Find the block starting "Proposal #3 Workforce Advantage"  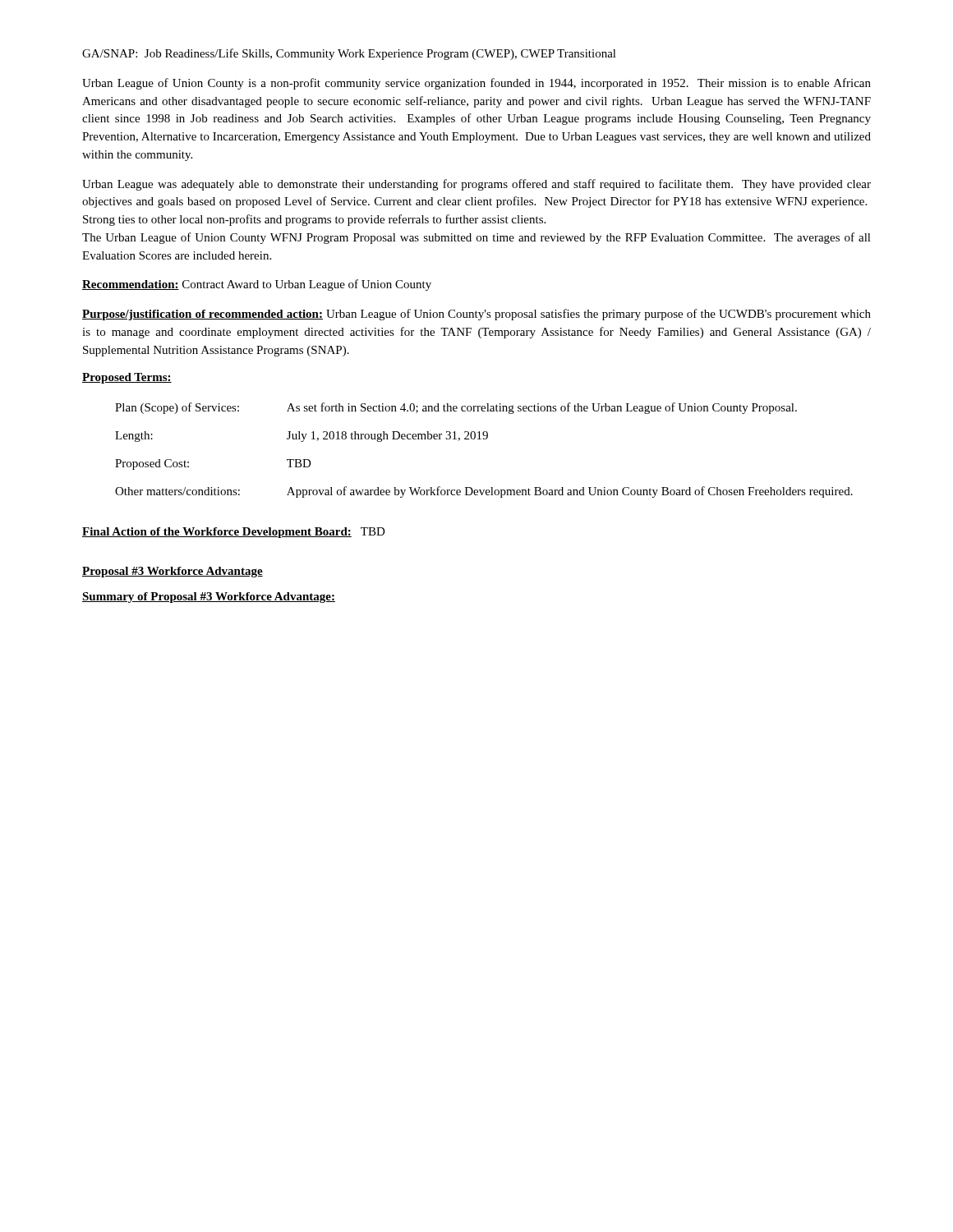172,571
